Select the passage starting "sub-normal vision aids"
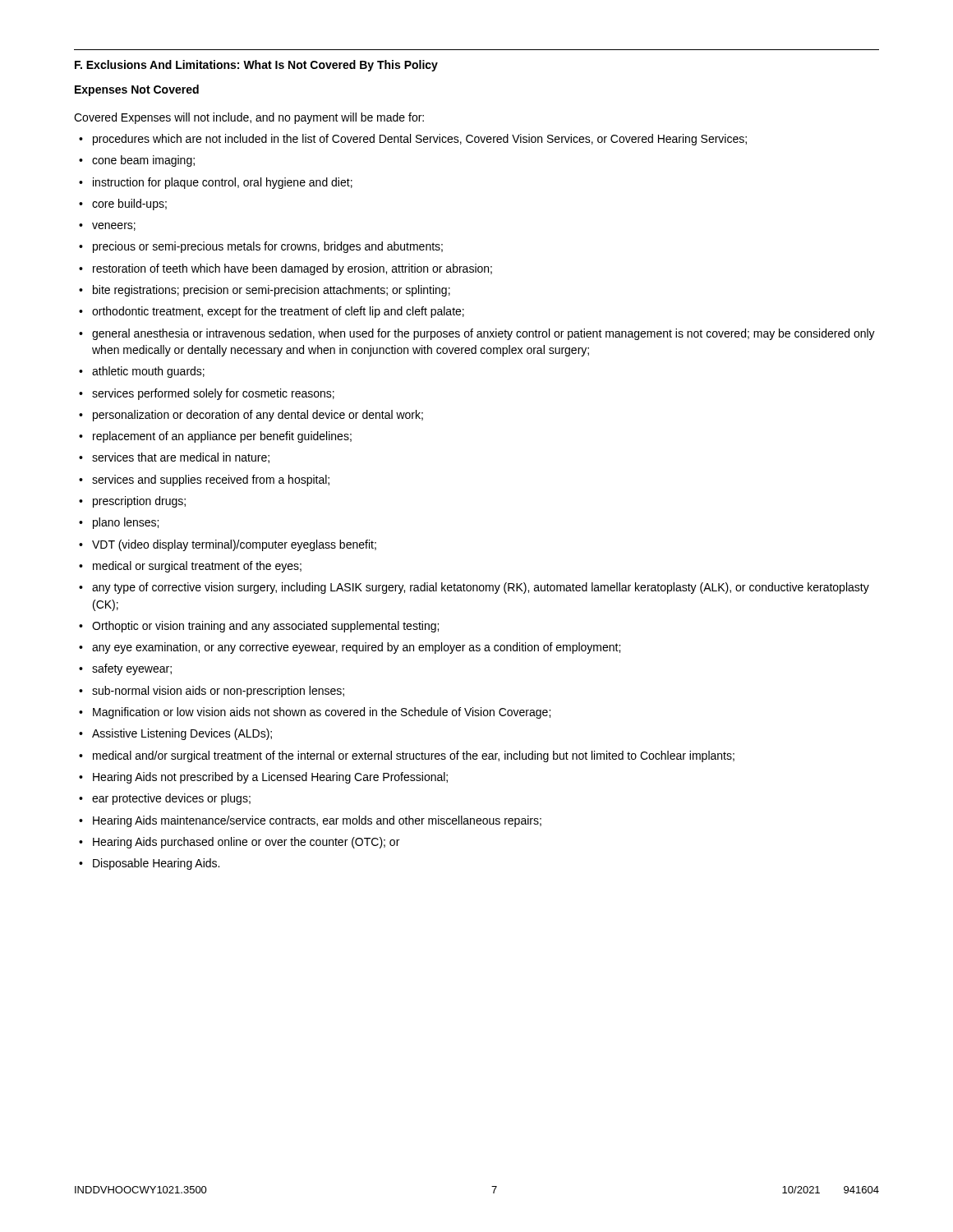Viewport: 953px width, 1232px height. [x=219, y=690]
